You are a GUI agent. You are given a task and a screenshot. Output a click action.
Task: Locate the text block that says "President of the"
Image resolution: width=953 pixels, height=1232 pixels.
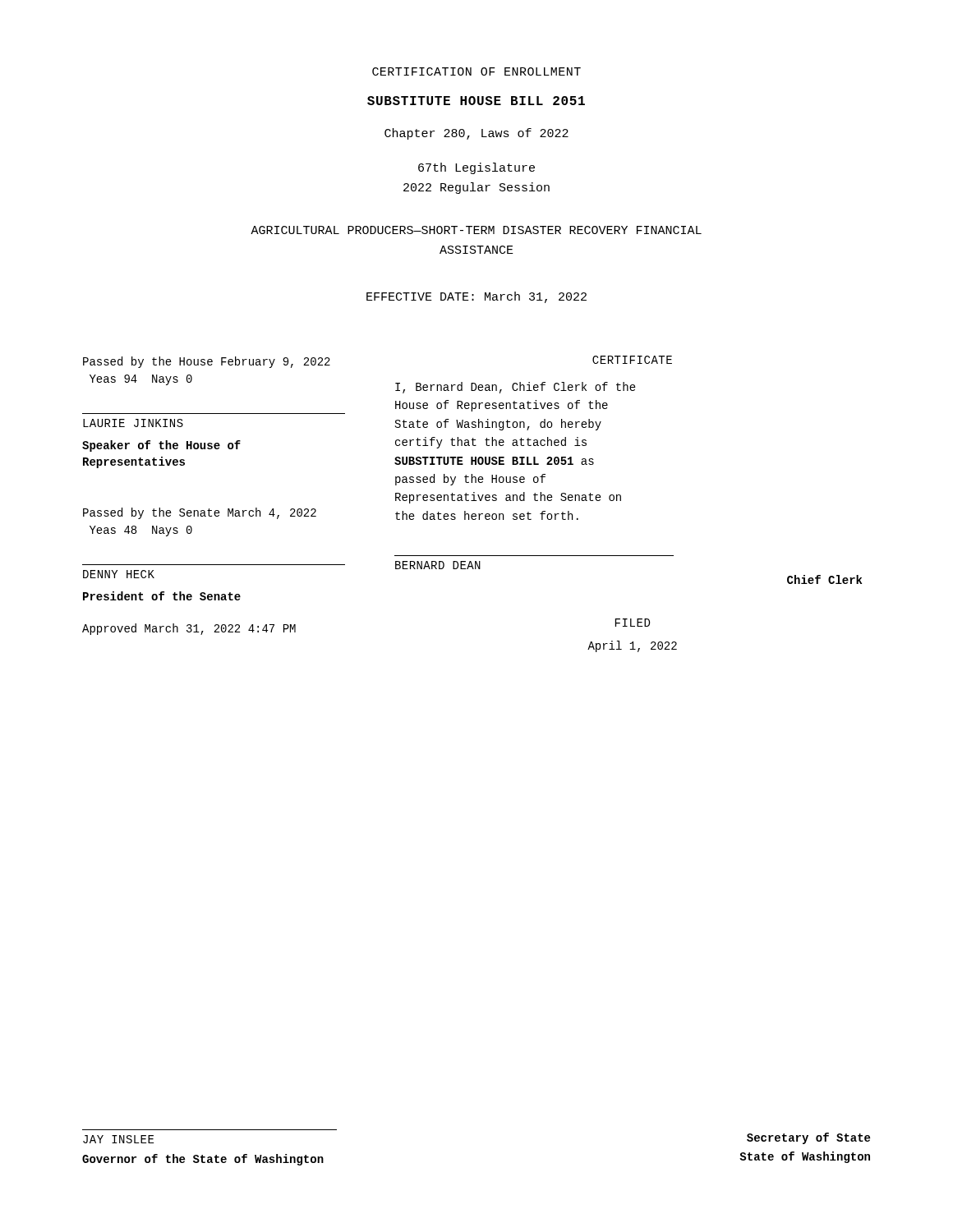[162, 597]
